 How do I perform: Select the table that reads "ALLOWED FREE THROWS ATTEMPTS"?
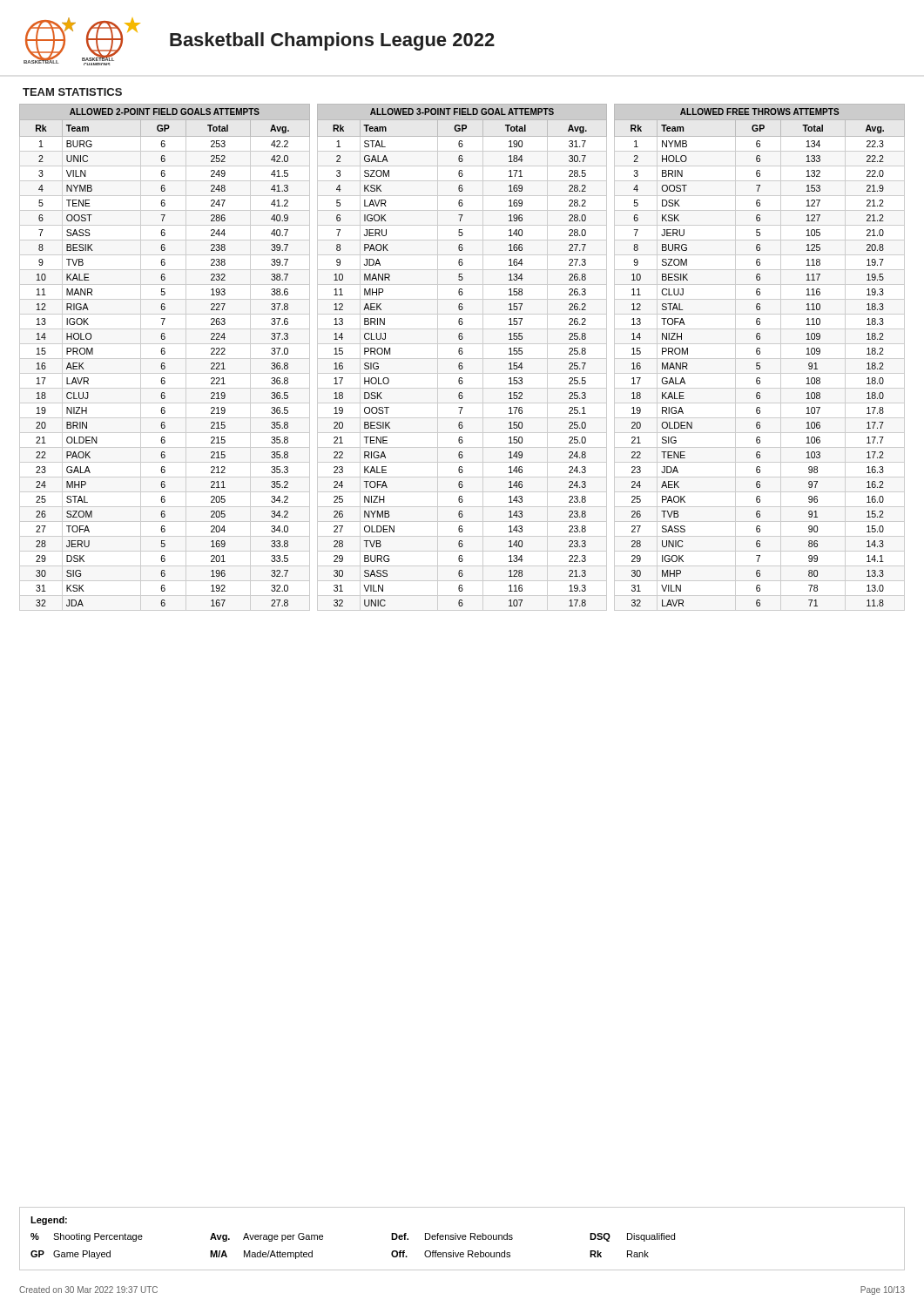pyautogui.click(x=760, y=357)
